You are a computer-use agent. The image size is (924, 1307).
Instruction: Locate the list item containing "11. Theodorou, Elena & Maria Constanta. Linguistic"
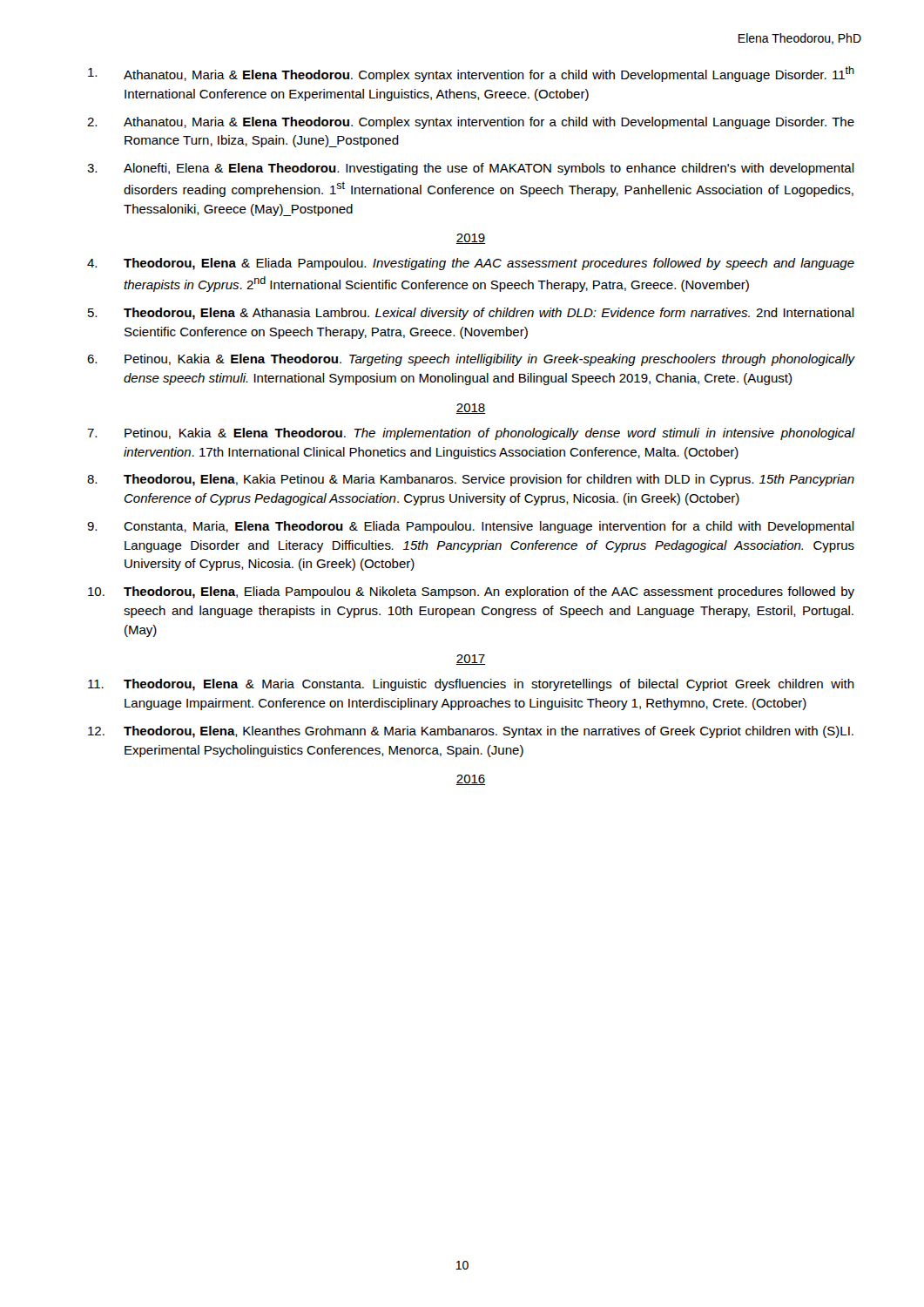click(471, 694)
